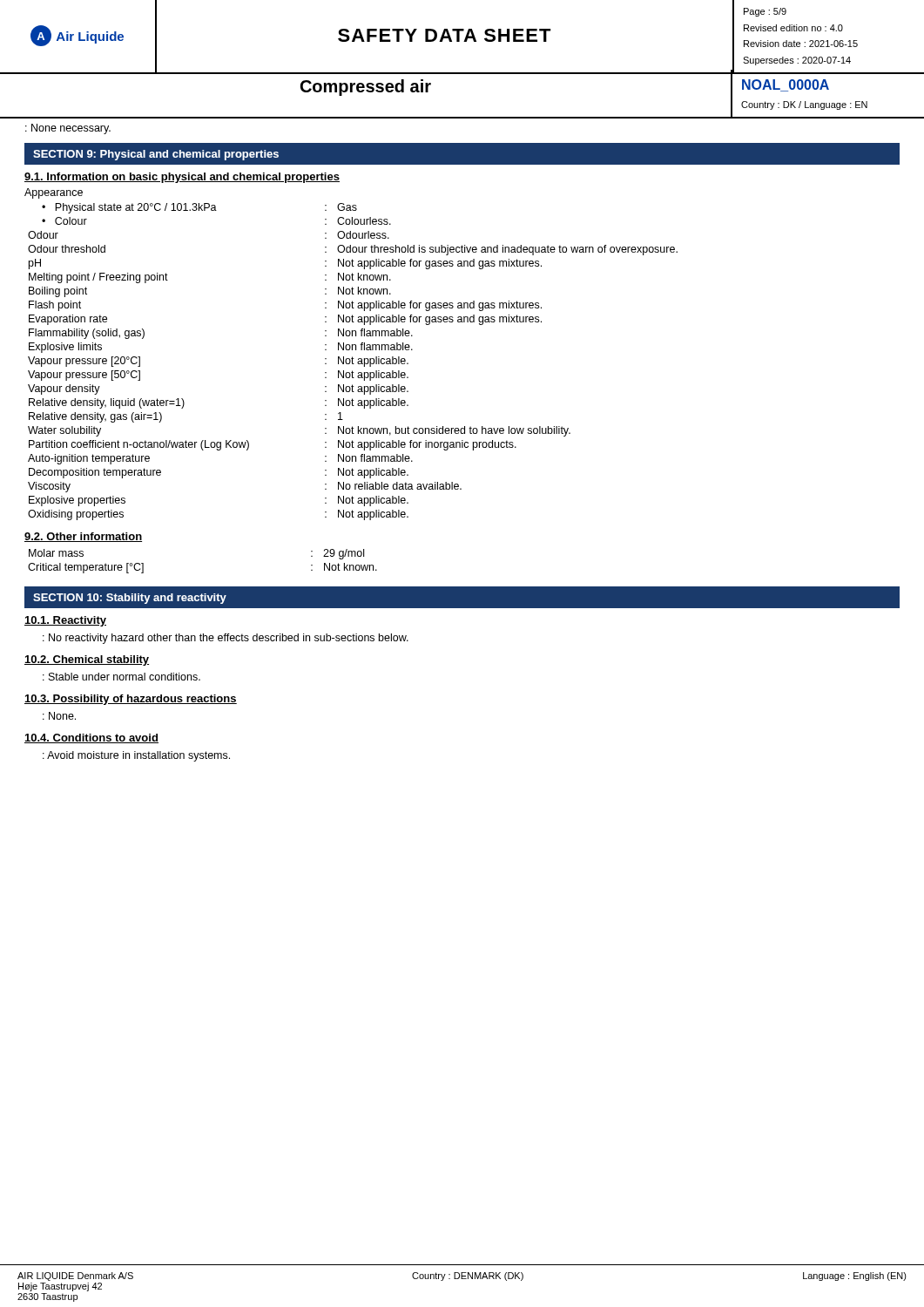Image resolution: width=924 pixels, height=1307 pixels.
Task: Find the text starting "Vapour density : Not applicable."
Action: click(61, 389)
